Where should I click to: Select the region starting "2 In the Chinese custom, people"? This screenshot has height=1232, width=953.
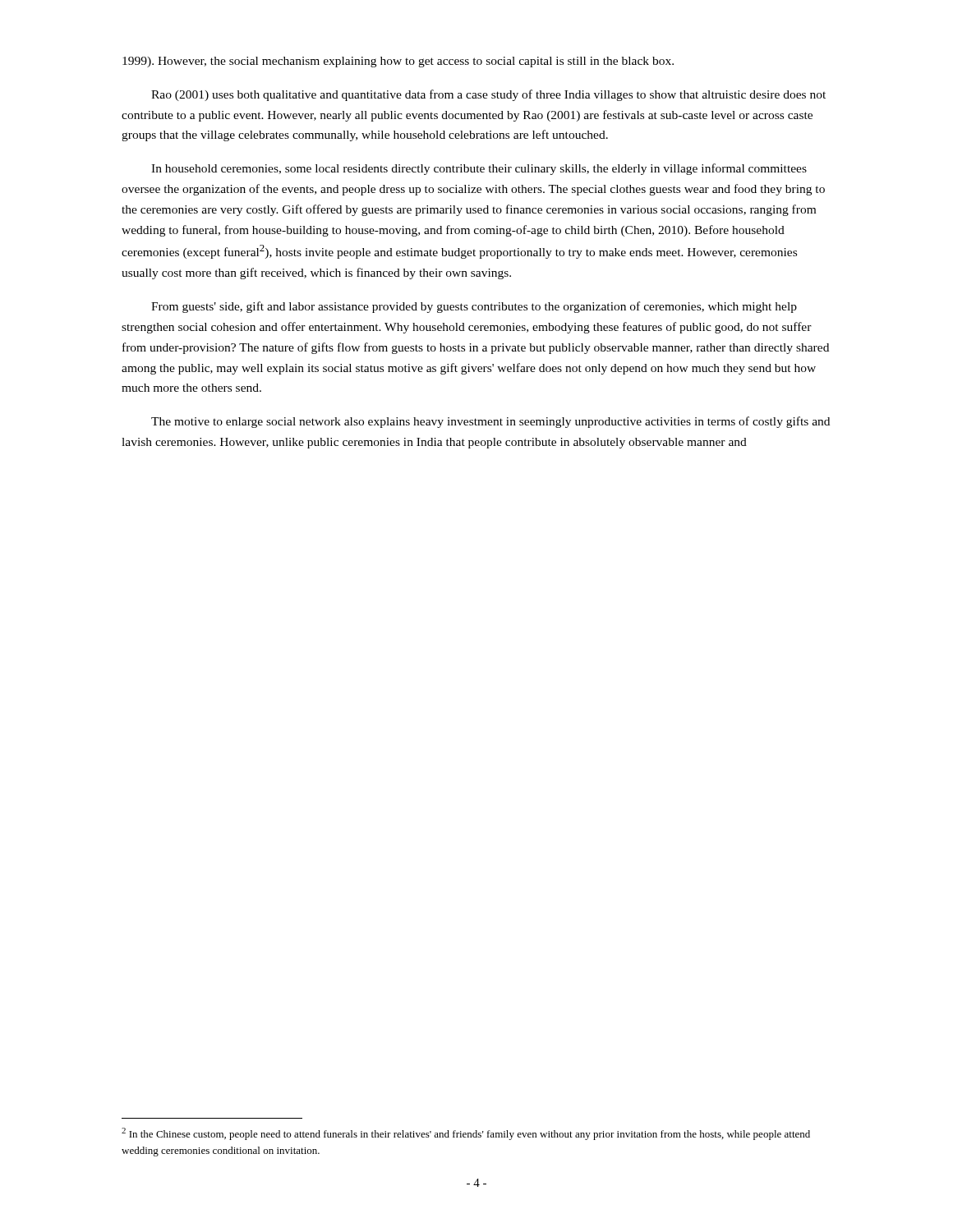[466, 1140]
